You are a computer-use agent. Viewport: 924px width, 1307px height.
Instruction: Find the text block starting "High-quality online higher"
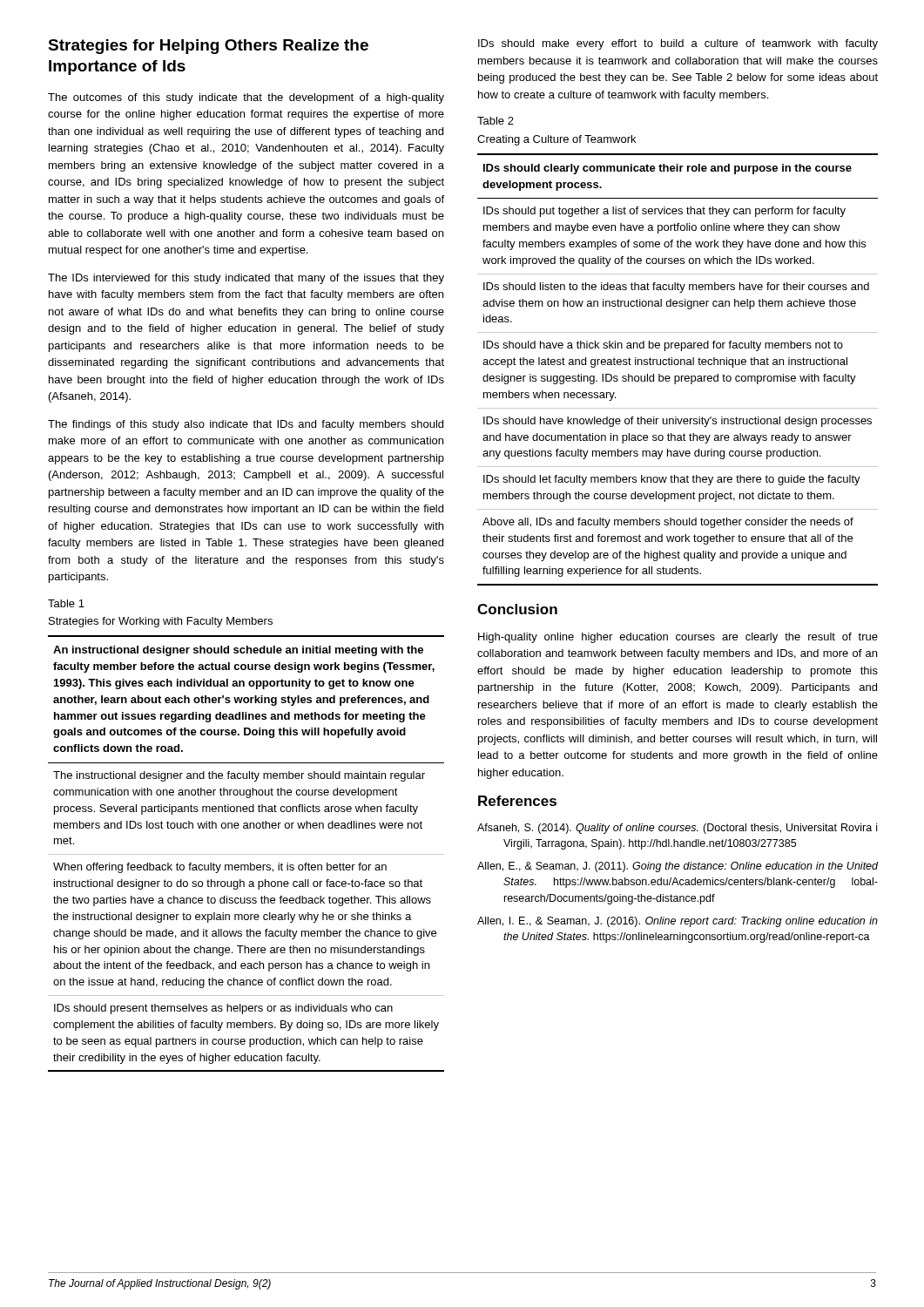(x=678, y=704)
